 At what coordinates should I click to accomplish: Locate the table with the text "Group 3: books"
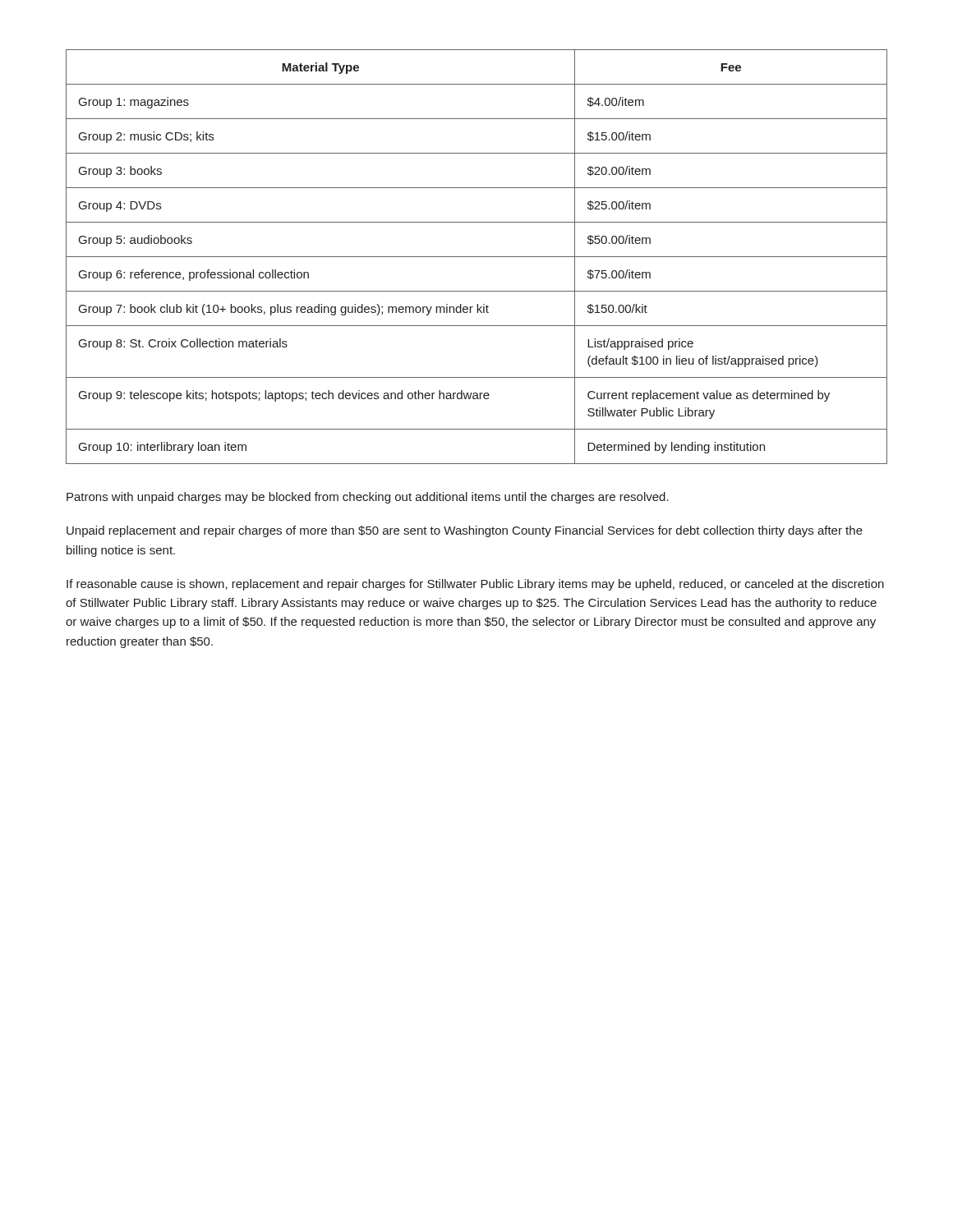(476, 257)
